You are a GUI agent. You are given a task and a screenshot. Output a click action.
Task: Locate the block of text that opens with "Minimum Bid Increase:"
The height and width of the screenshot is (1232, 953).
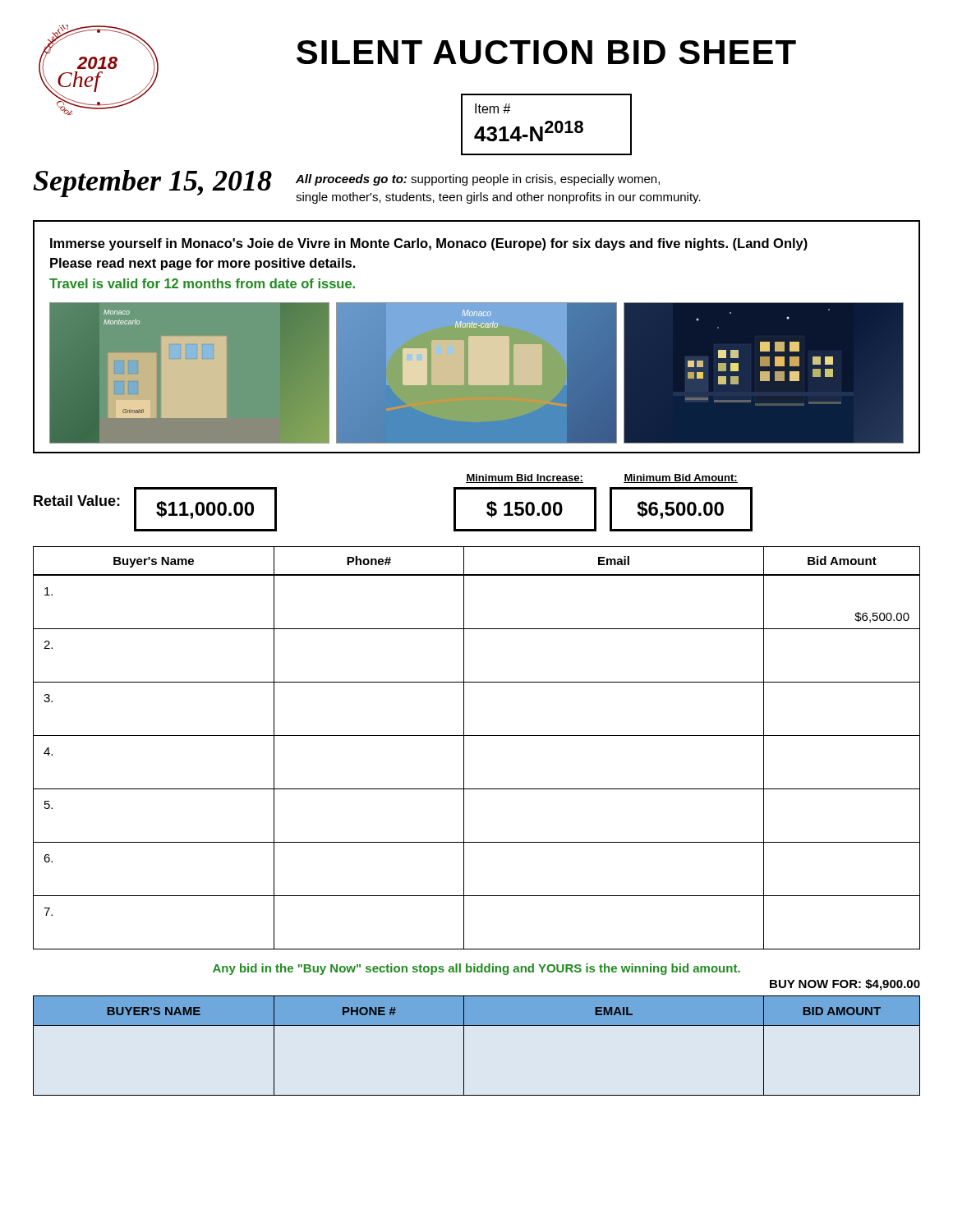click(x=525, y=501)
